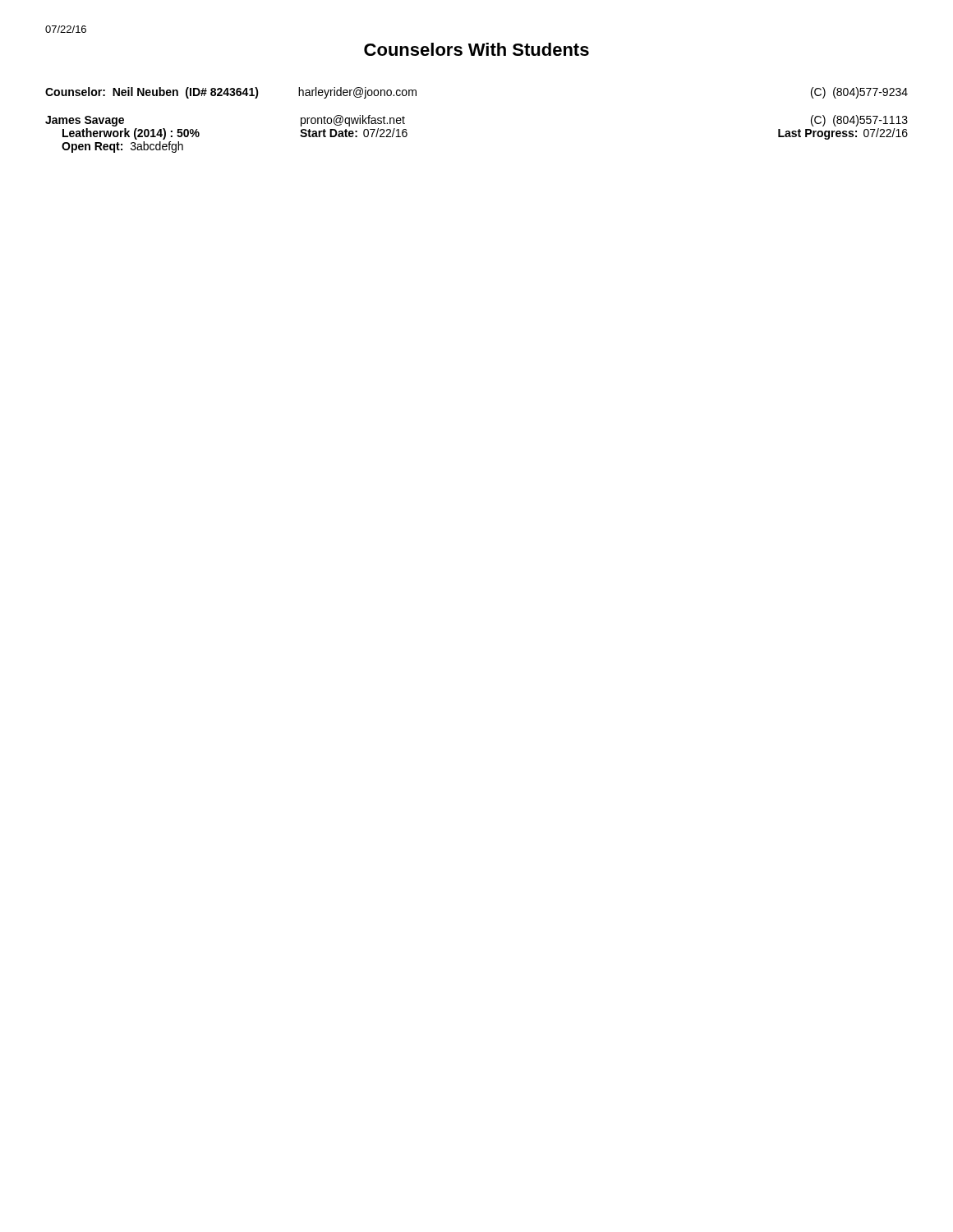Click on the passage starting "Counselors With Students"
The height and width of the screenshot is (1232, 953).
476,50
